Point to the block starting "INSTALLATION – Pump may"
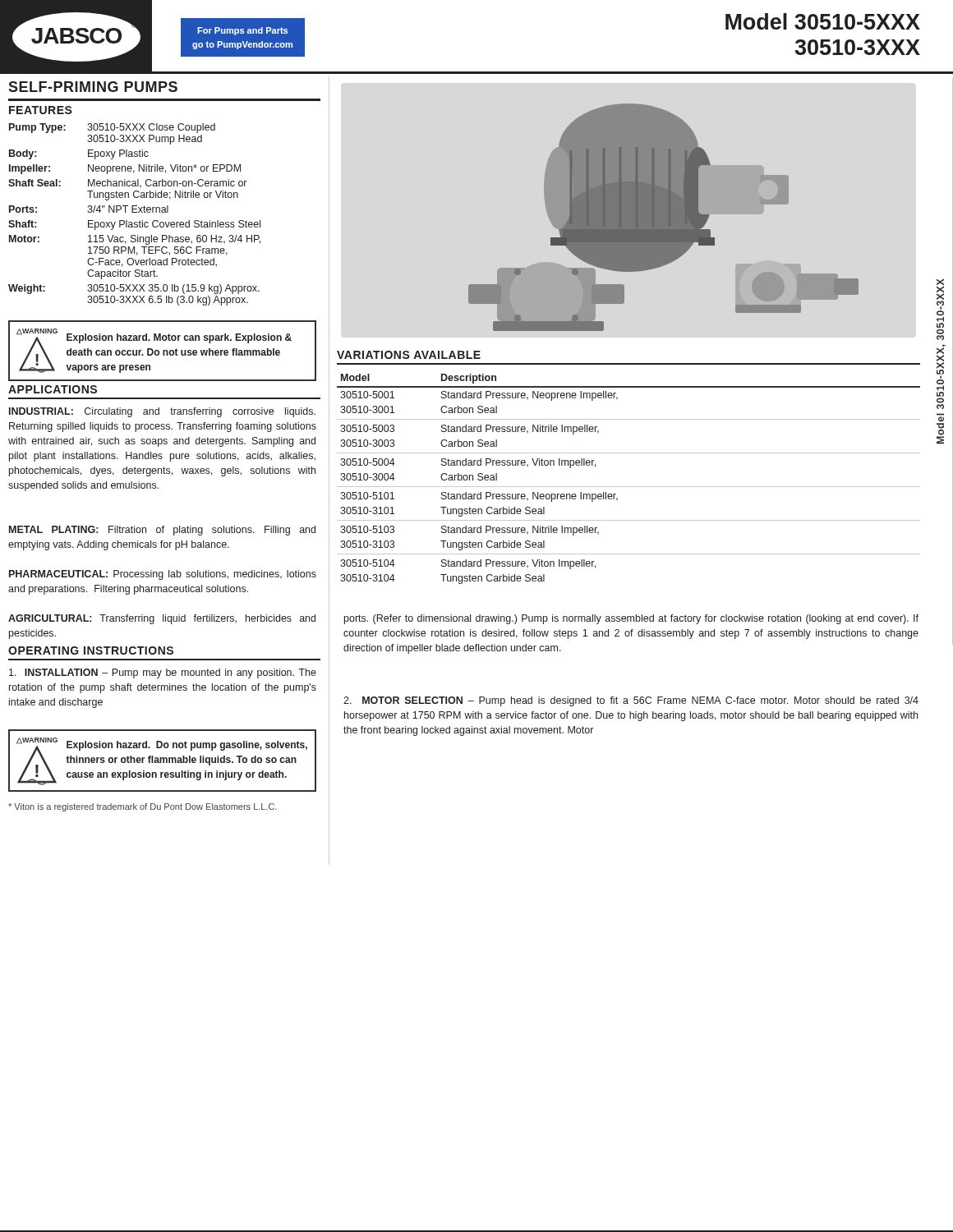 pos(162,687)
